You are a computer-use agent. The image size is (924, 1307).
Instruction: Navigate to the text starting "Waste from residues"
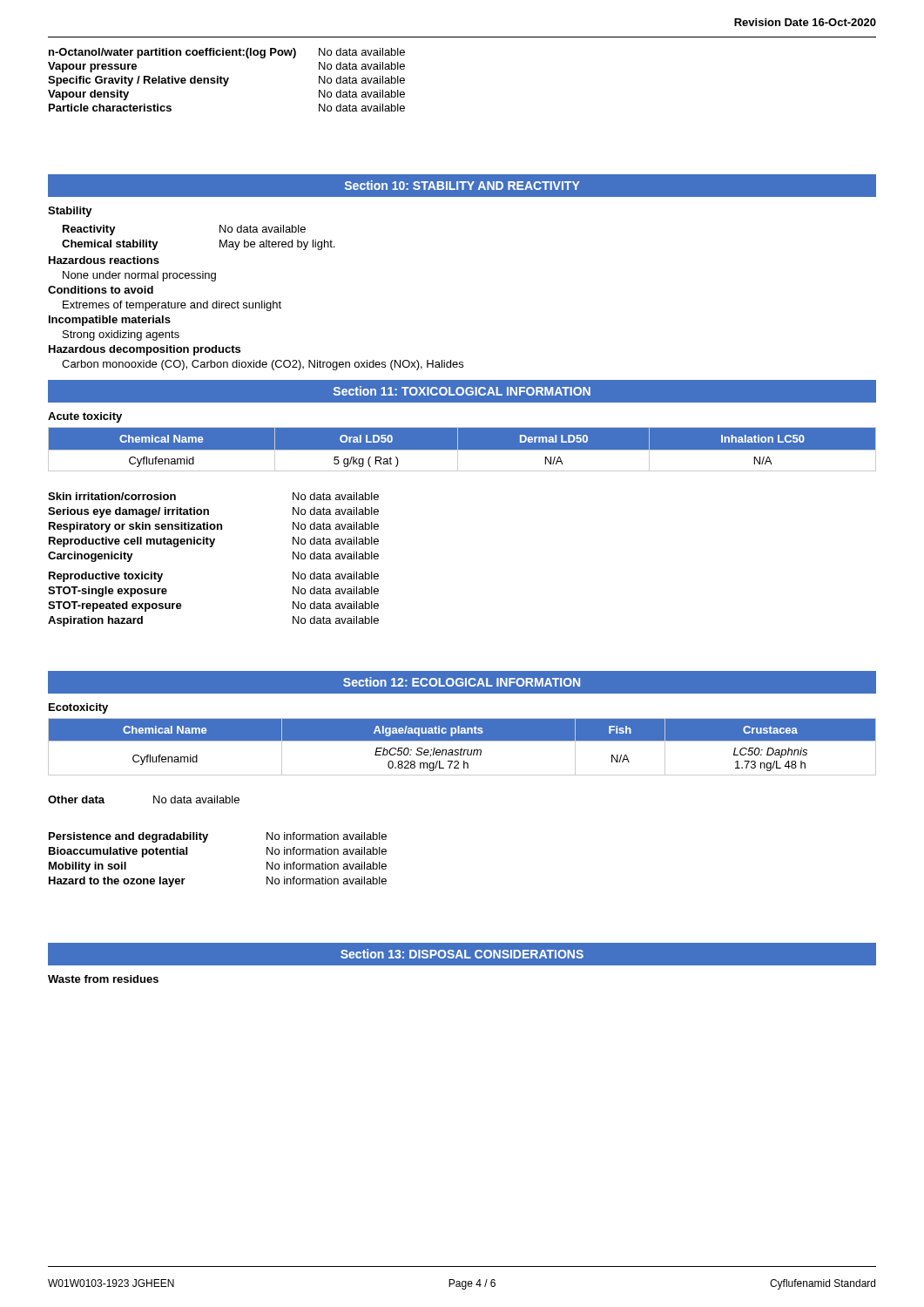coord(103,979)
